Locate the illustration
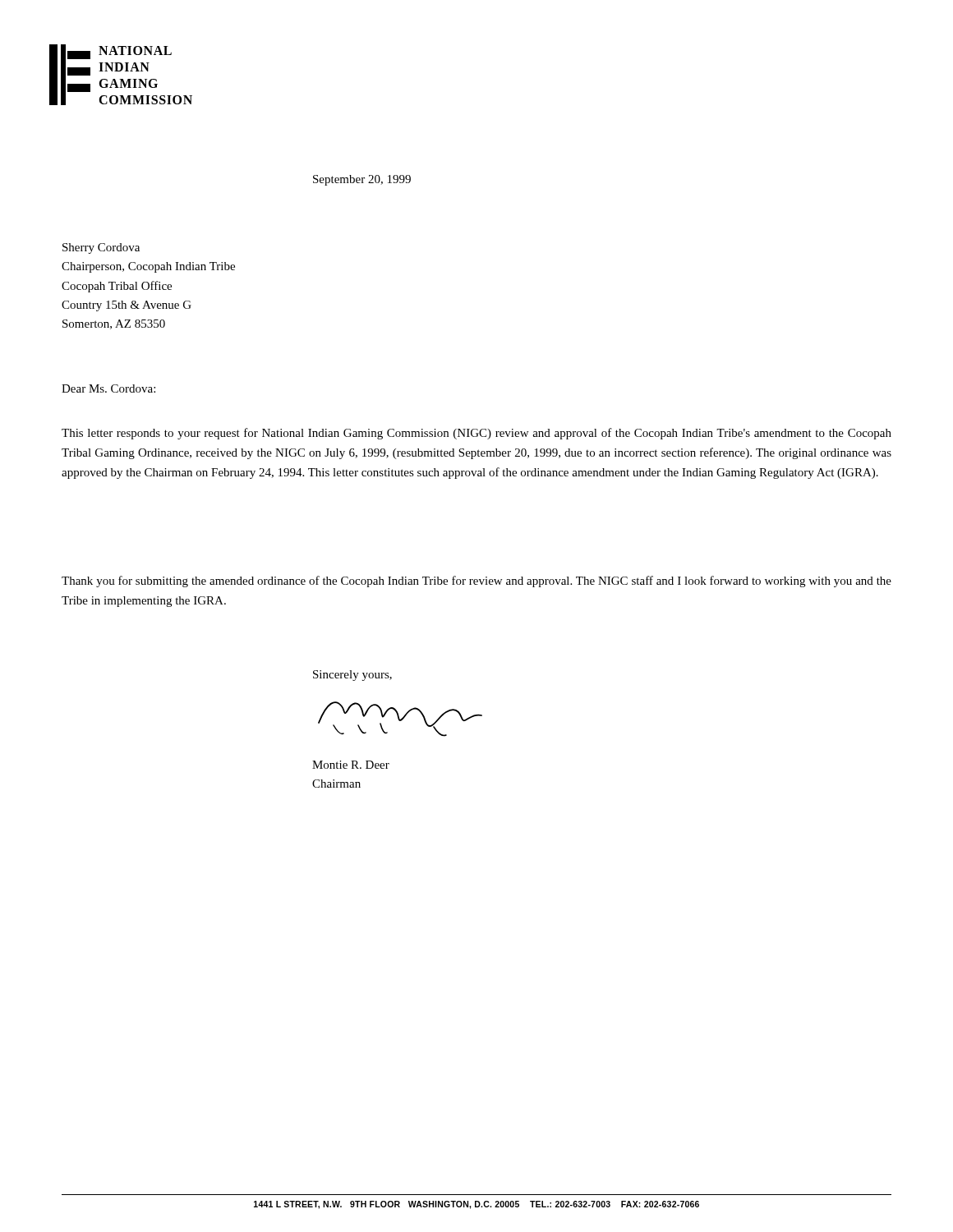Screen dimensions: 1232x953 tap(401, 715)
